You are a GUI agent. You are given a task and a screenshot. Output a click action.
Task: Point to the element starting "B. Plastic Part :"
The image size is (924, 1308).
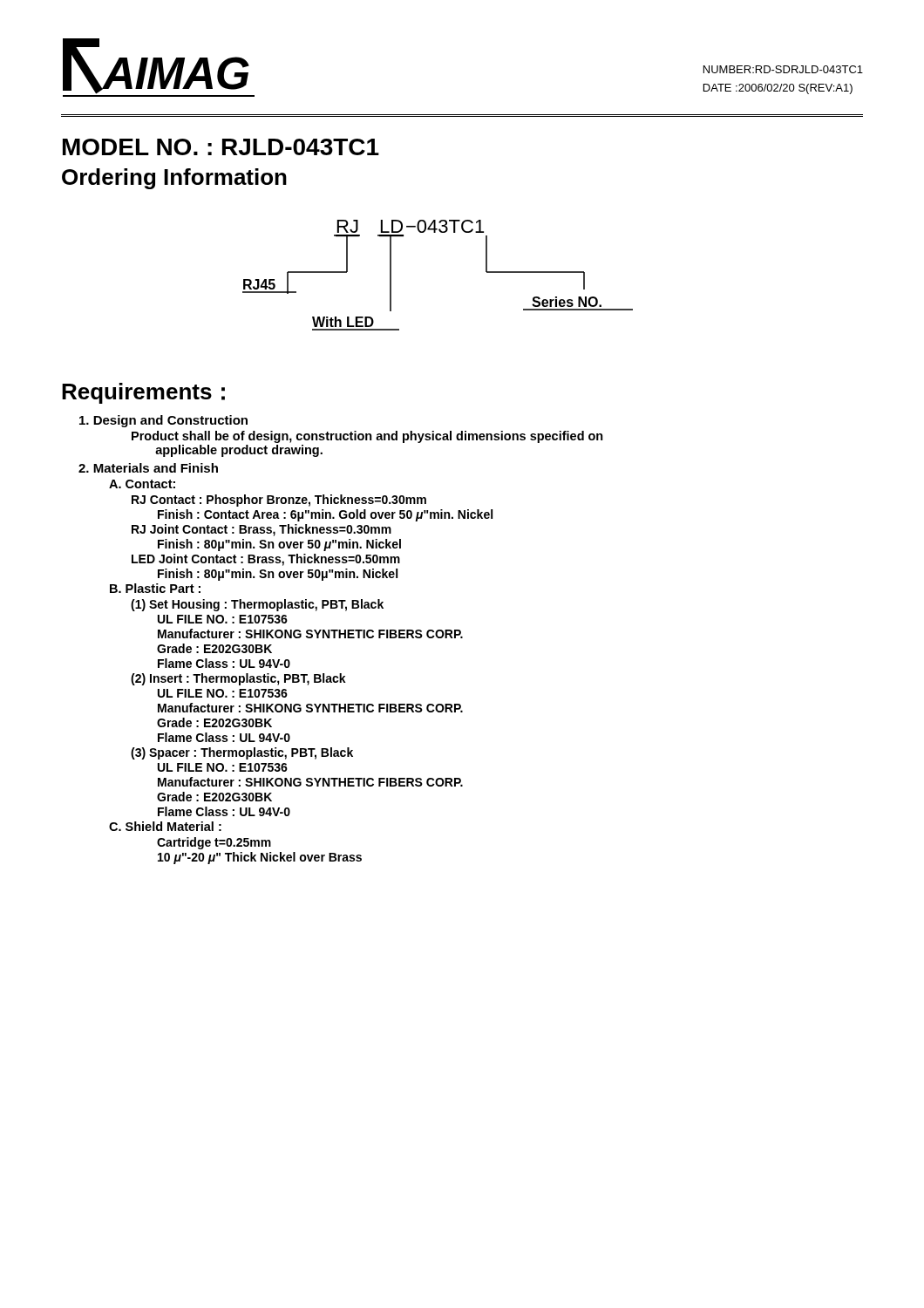pos(155,588)
